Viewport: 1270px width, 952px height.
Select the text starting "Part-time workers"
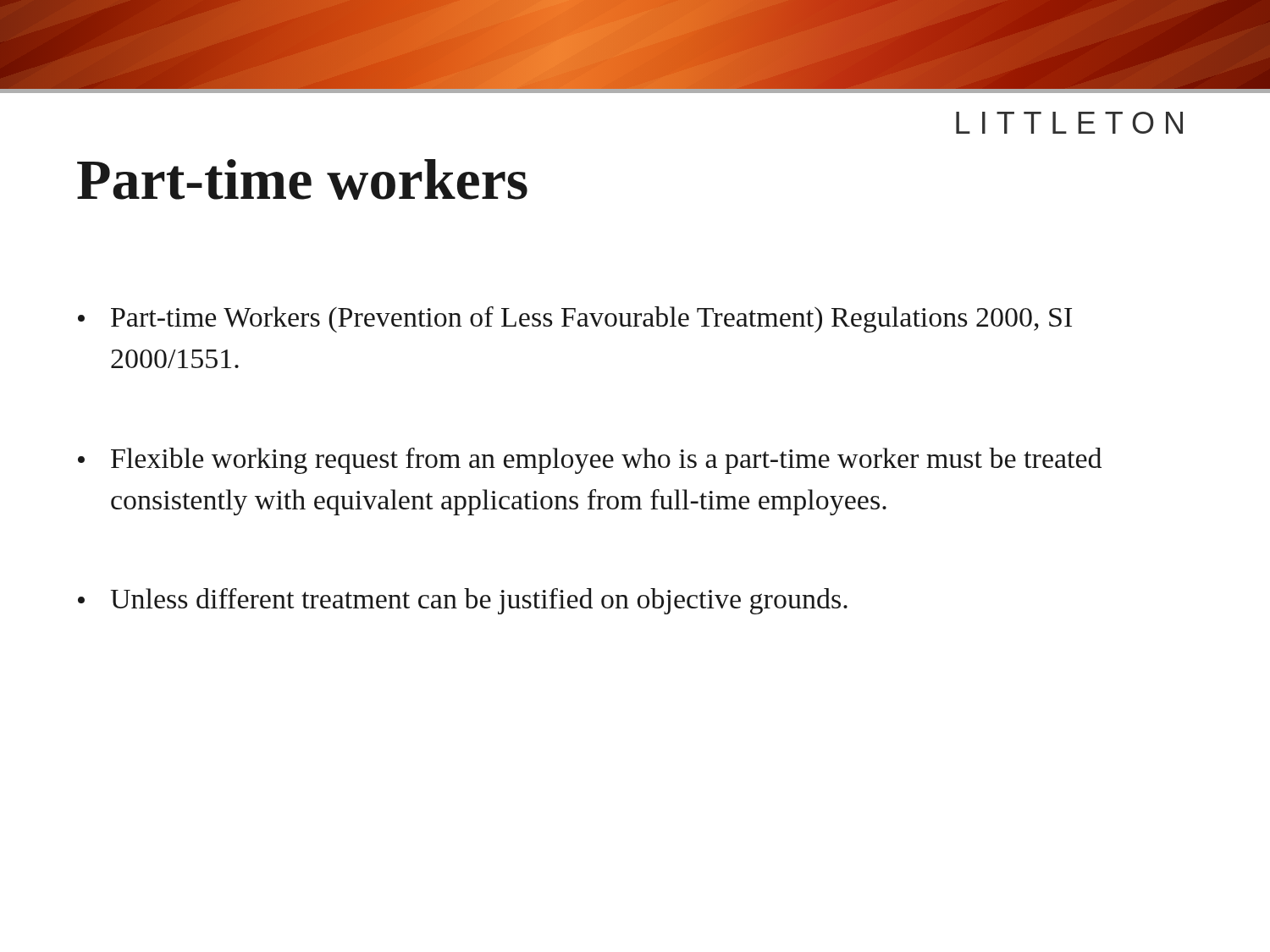302,180
